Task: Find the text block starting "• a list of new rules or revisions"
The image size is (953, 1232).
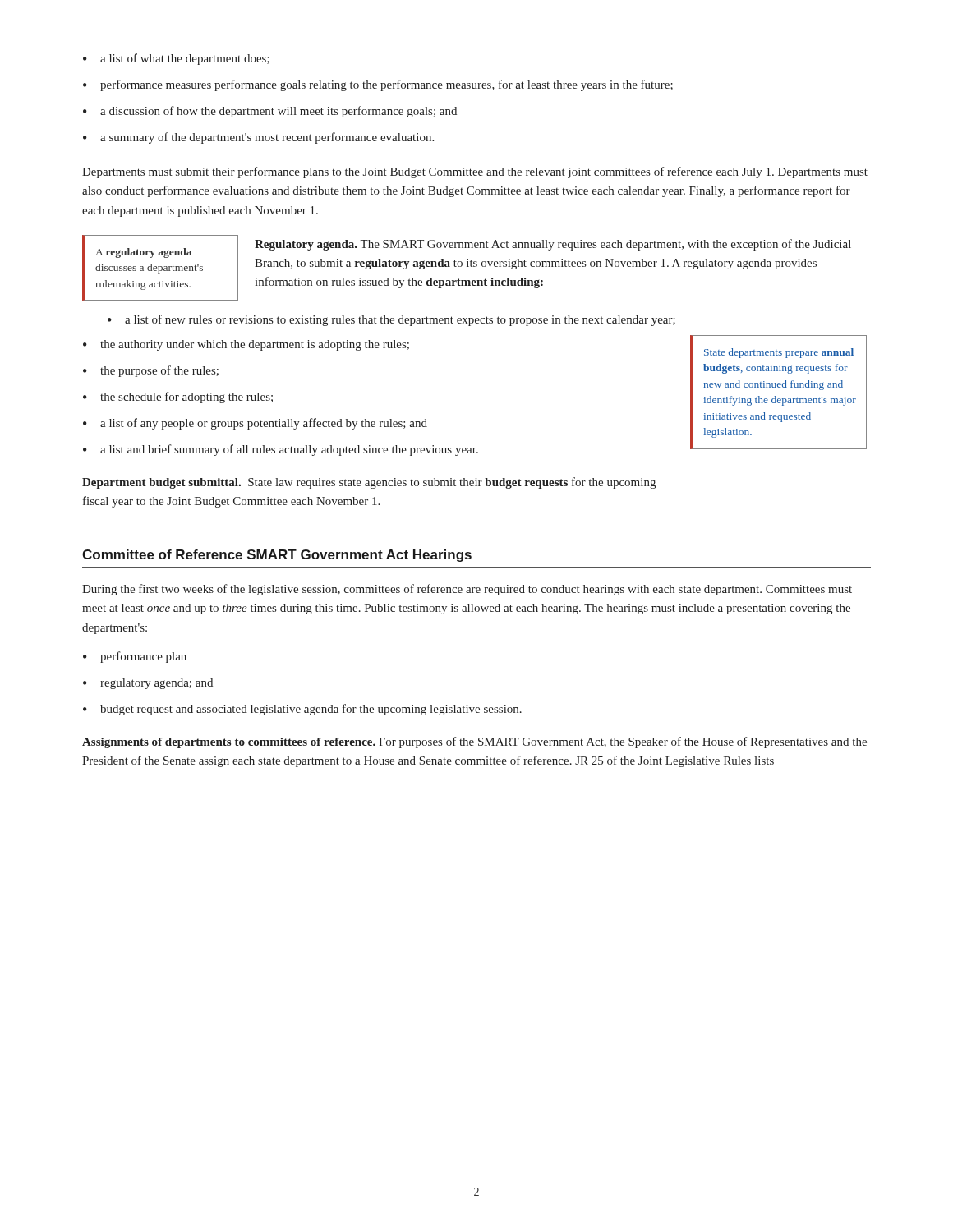Action: pyautogui.click(x=391, y=321)
